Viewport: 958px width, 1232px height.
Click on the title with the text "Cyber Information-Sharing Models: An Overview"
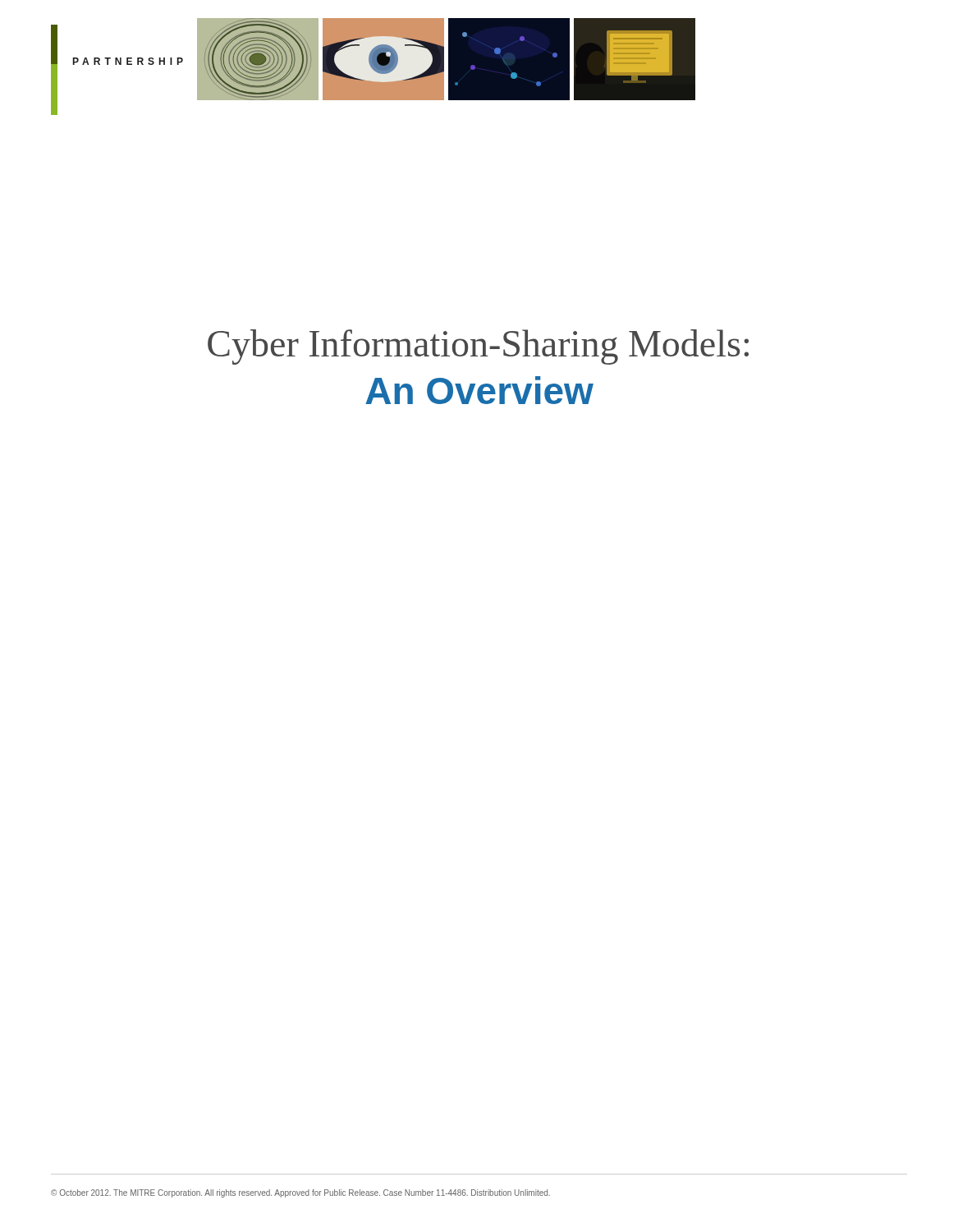(479, 368)
